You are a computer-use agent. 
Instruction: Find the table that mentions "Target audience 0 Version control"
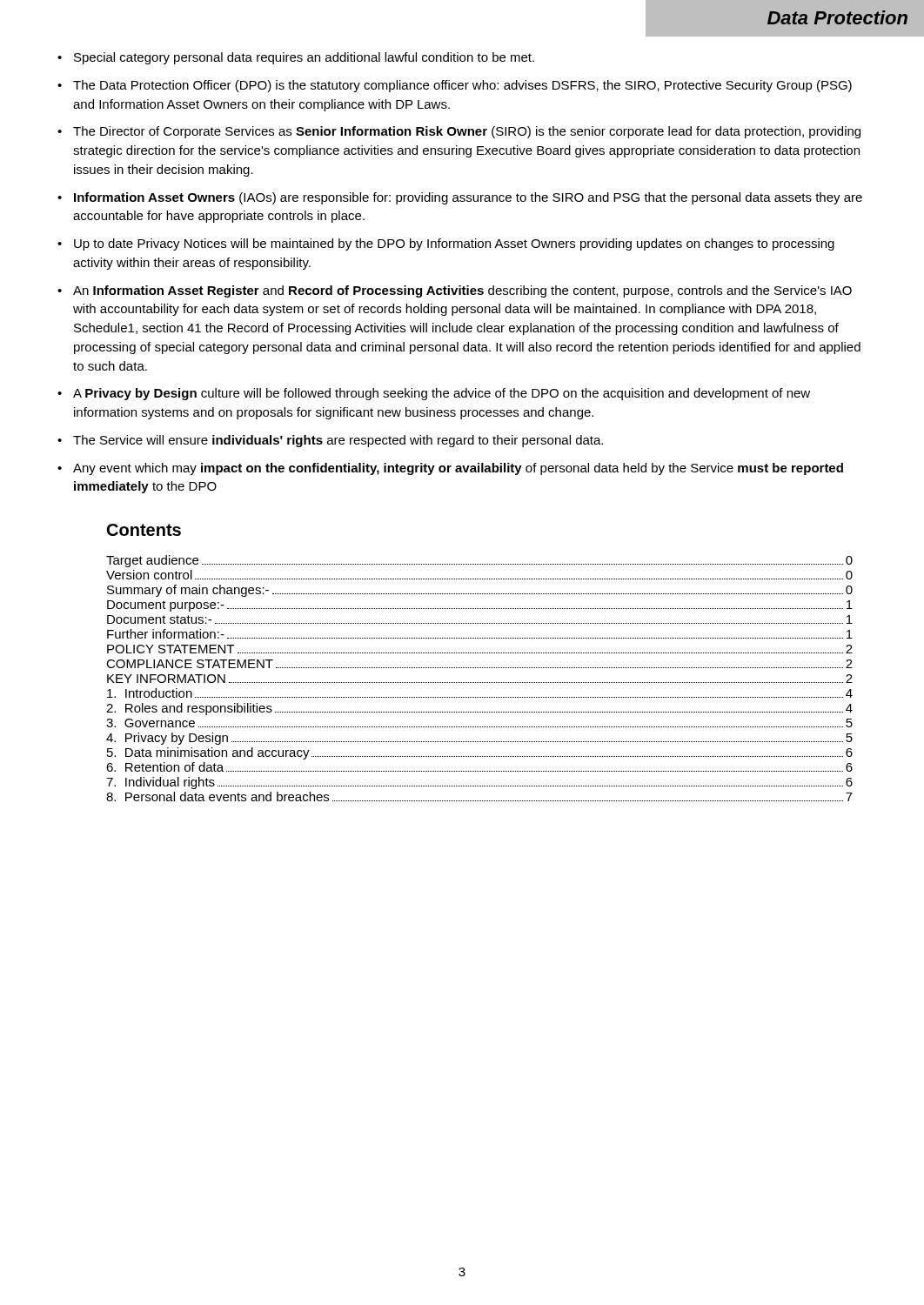click(x=479, y=678)
